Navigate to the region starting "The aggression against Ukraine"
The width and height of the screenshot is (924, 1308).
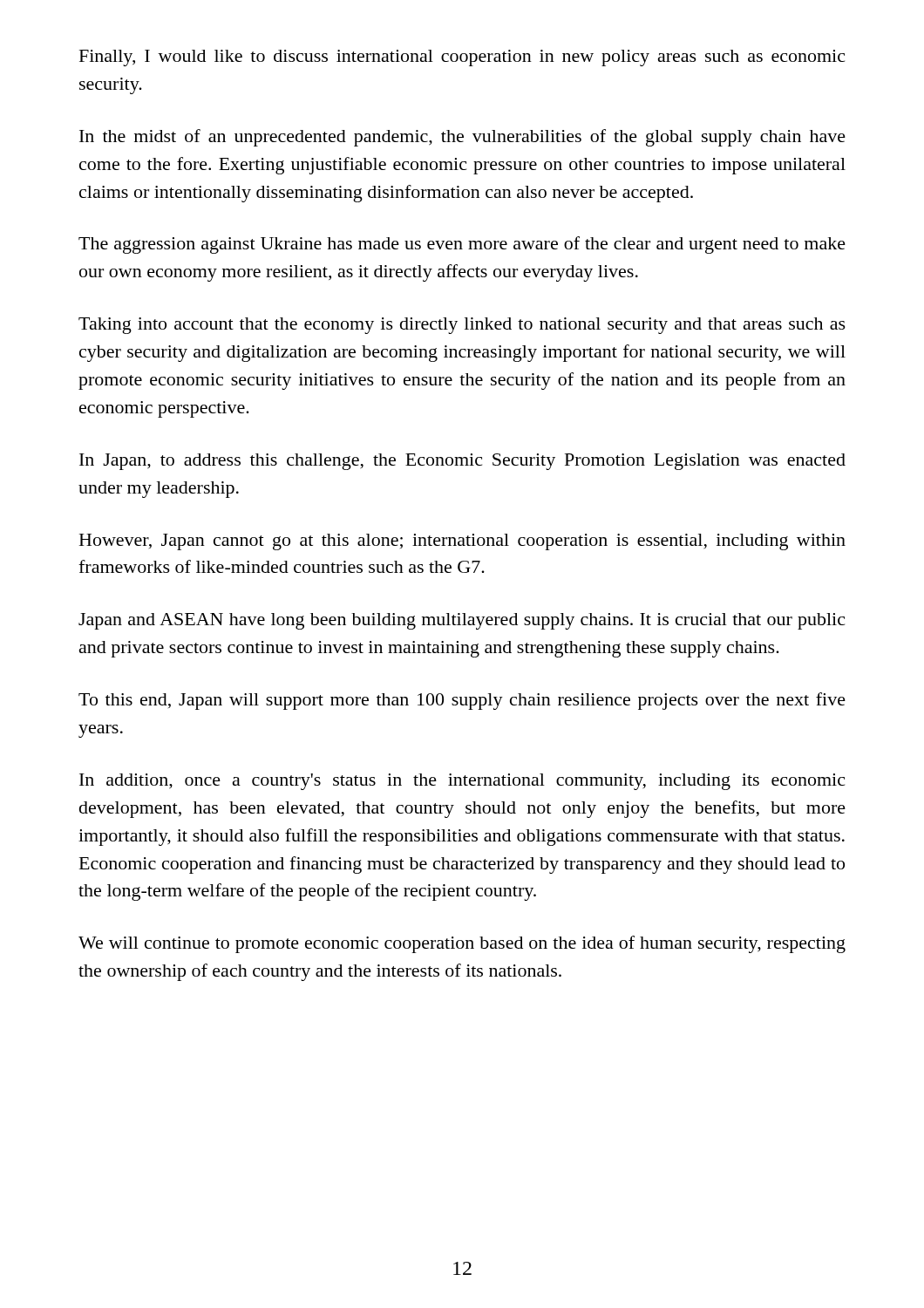point(462,257)
